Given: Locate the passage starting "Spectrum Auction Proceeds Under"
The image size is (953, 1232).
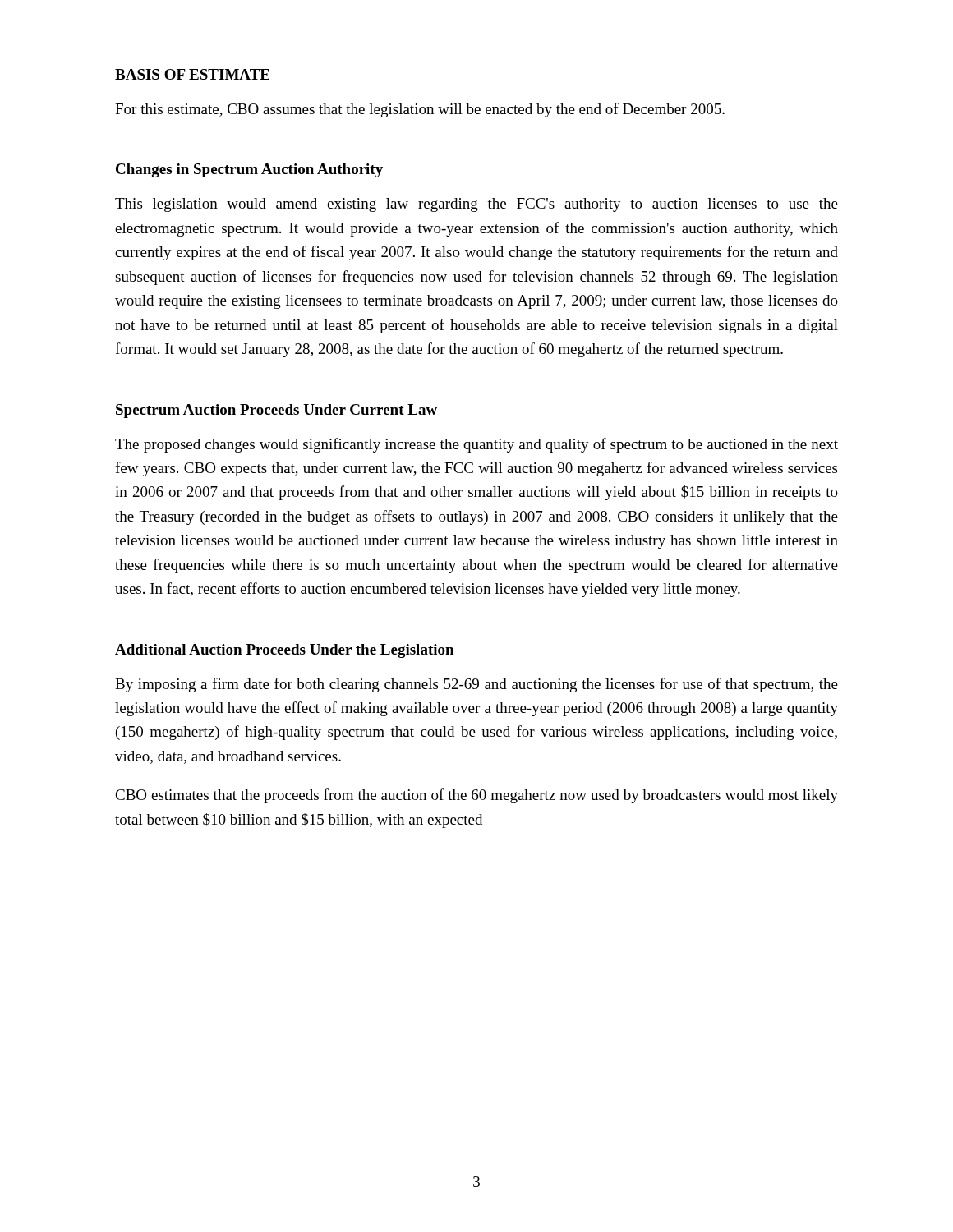Looking at the screenshot, I should (x=276, y=409).
